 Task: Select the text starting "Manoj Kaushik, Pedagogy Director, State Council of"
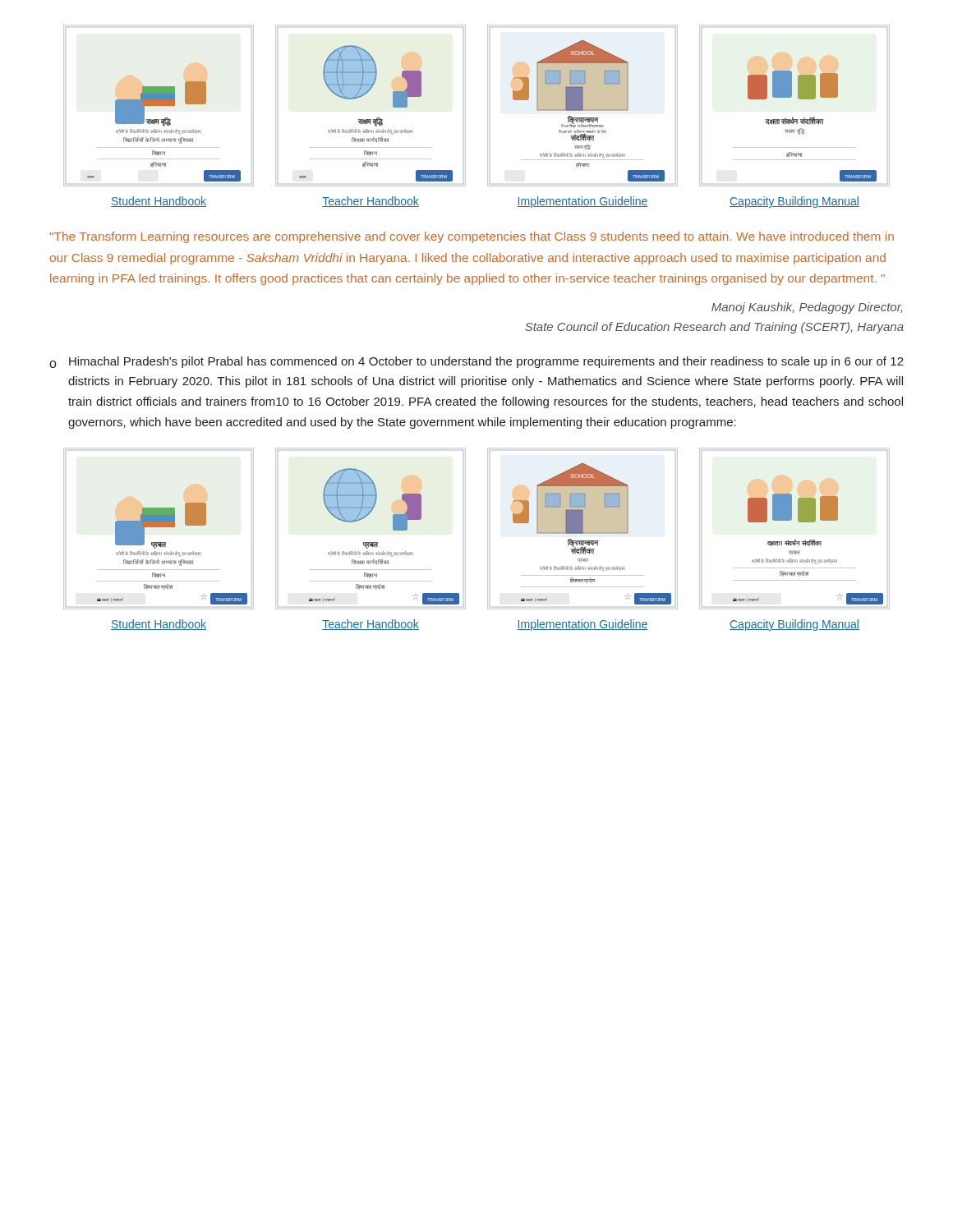[714, 316]
